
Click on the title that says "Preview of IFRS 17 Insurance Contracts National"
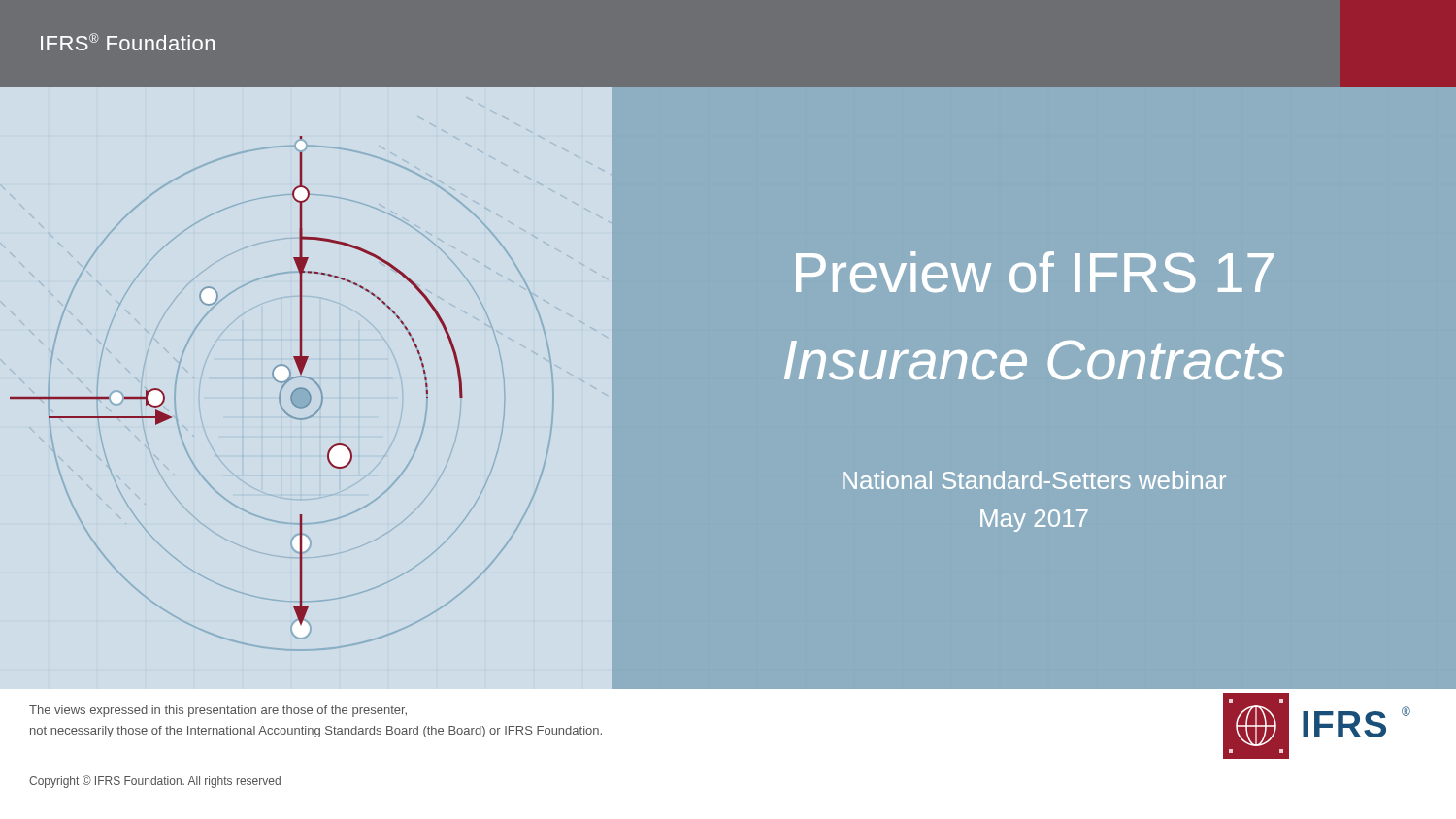click(1034, 388)
